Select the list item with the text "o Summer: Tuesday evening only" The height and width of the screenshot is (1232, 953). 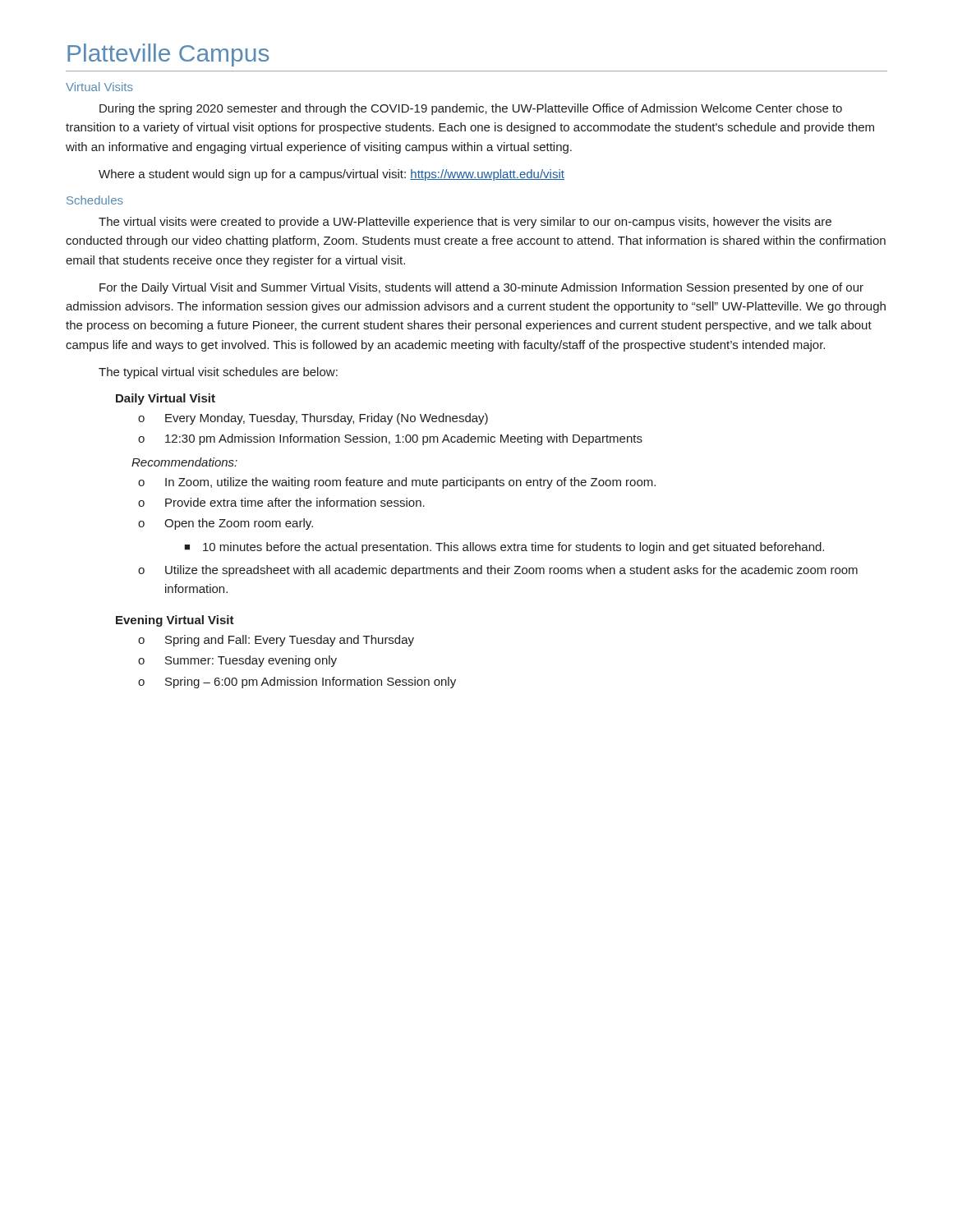pyautogui.click(x=237, y=661)
